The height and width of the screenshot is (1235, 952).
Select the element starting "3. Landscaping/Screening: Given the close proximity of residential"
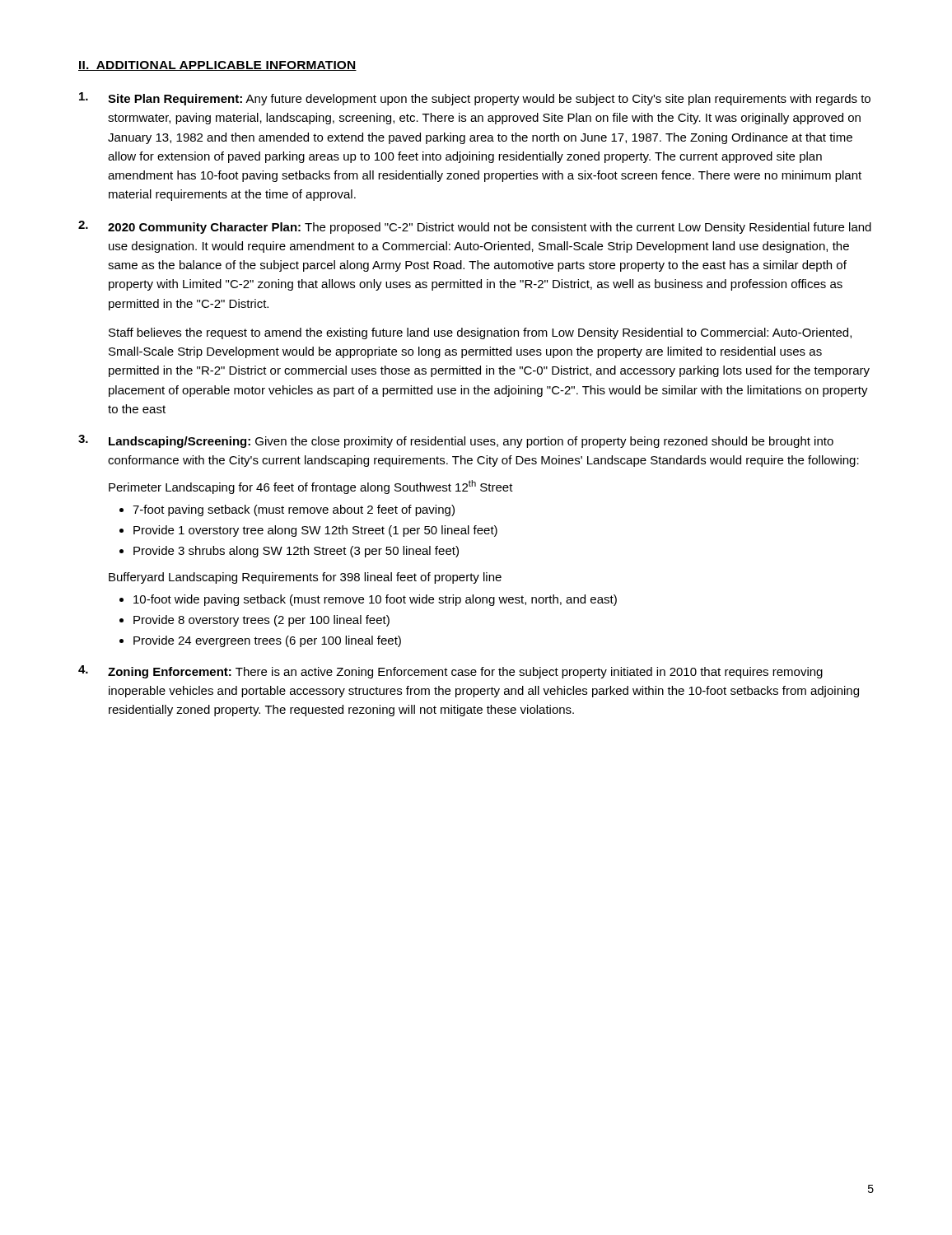pos(476,451)
